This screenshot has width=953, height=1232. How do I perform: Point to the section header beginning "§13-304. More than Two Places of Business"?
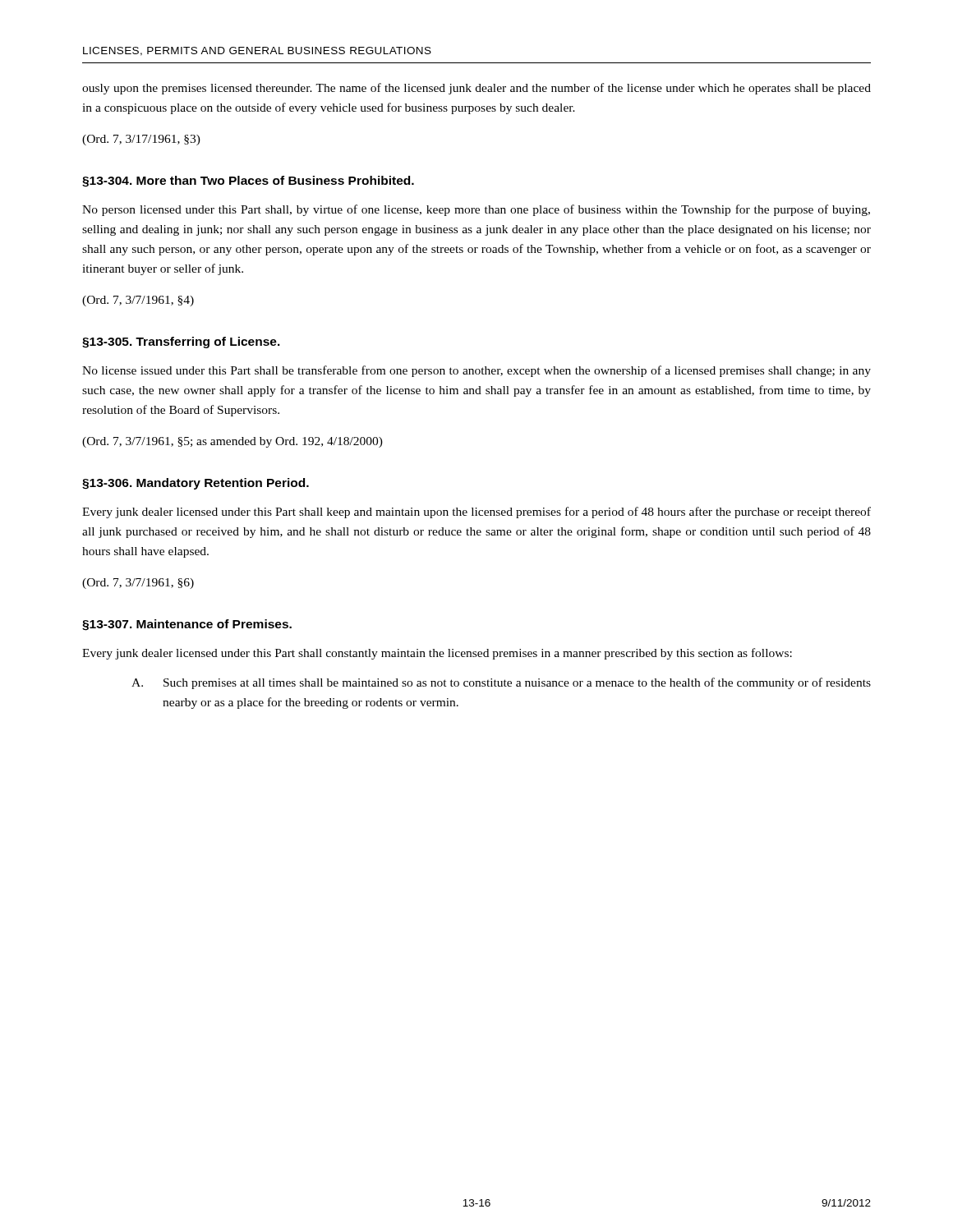pyautogui.click(x=248, y=180)
